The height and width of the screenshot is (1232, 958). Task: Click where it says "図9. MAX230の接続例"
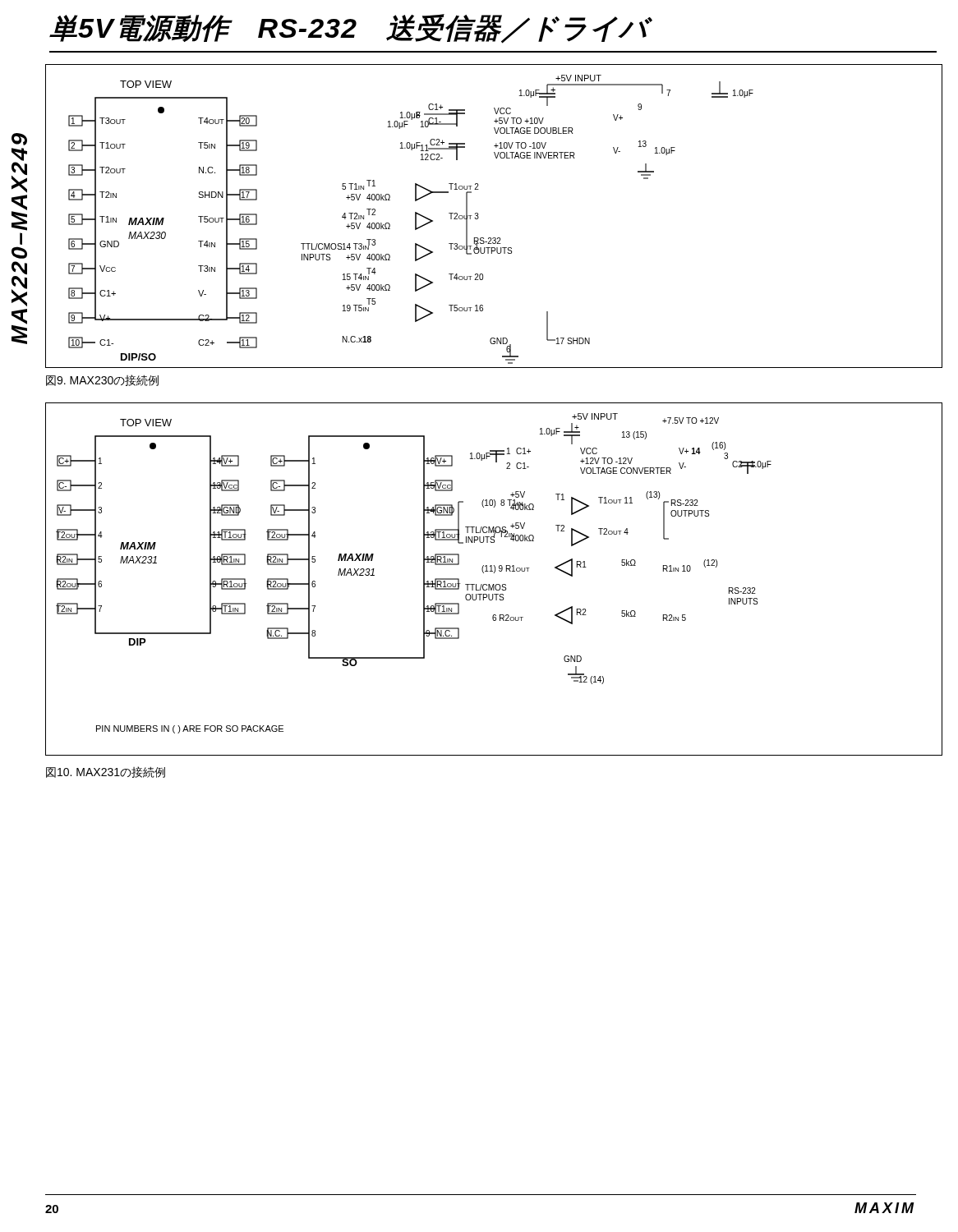point(102,380)
